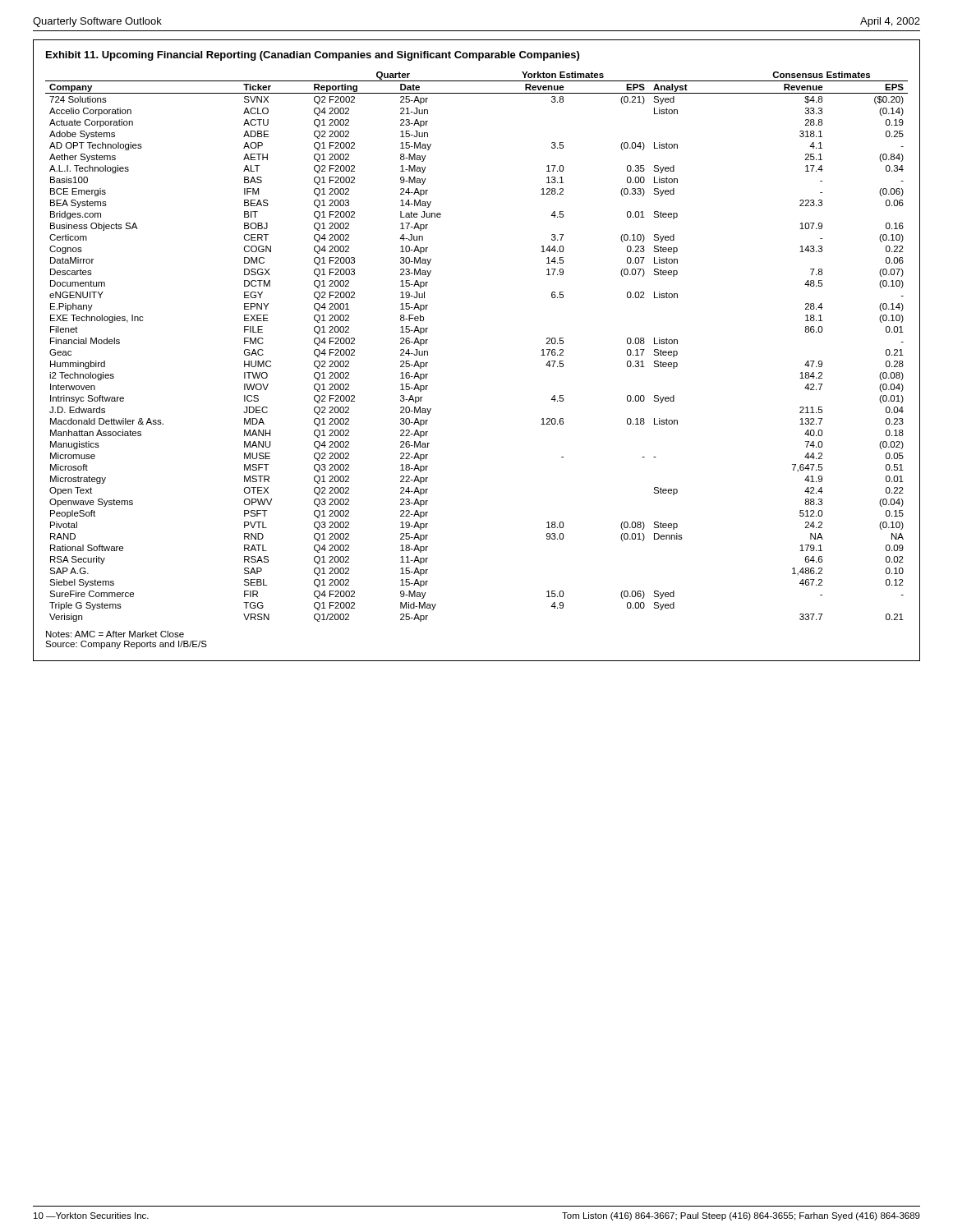The height and width of the screenshot is (1232, 953).
Task: Select the title containing "Exhibit 11. Upcoming Financial Reporting (Canadian Companies"
Action: [313, 55]
